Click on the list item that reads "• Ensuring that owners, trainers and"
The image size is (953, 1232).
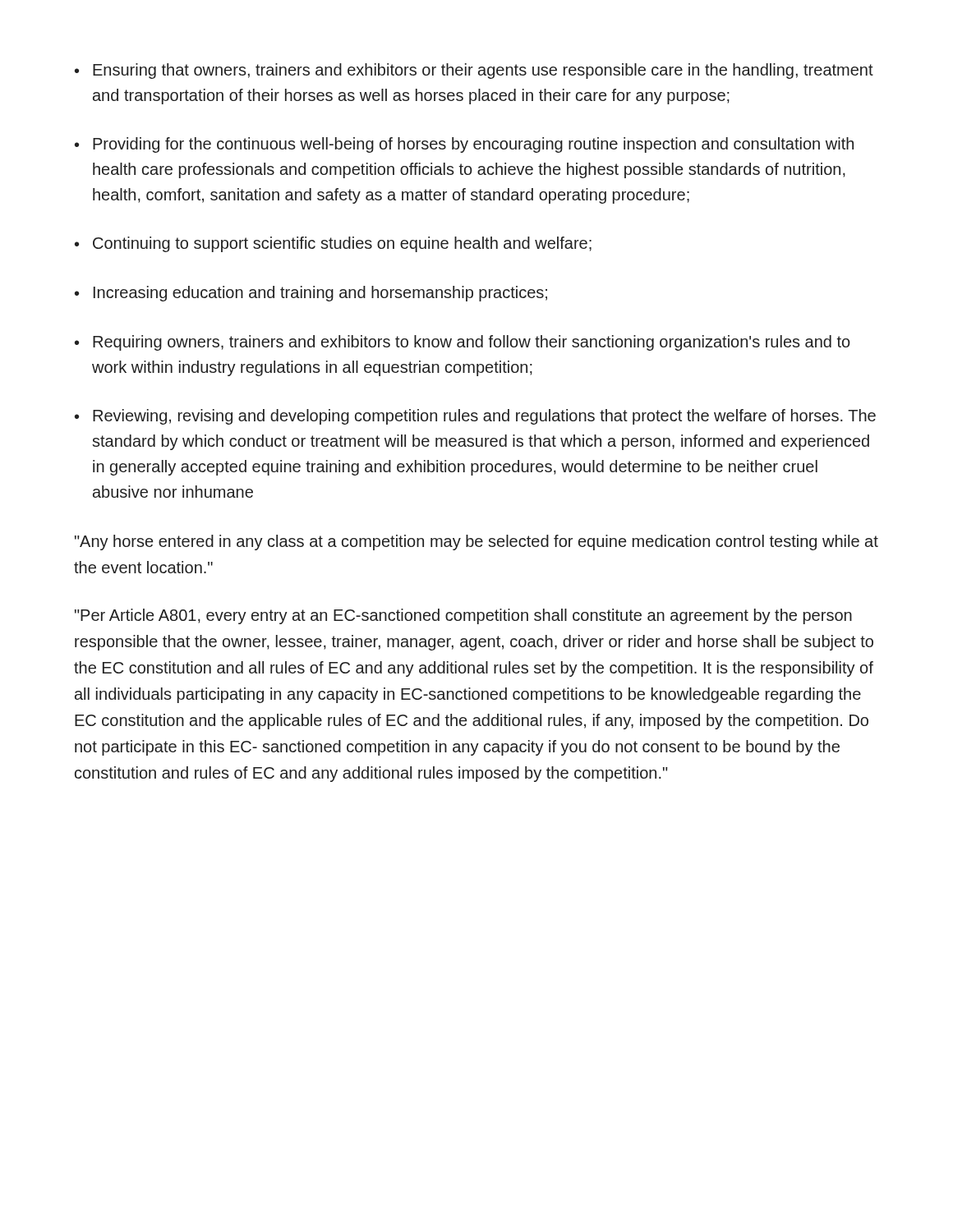tap(476, 83)
